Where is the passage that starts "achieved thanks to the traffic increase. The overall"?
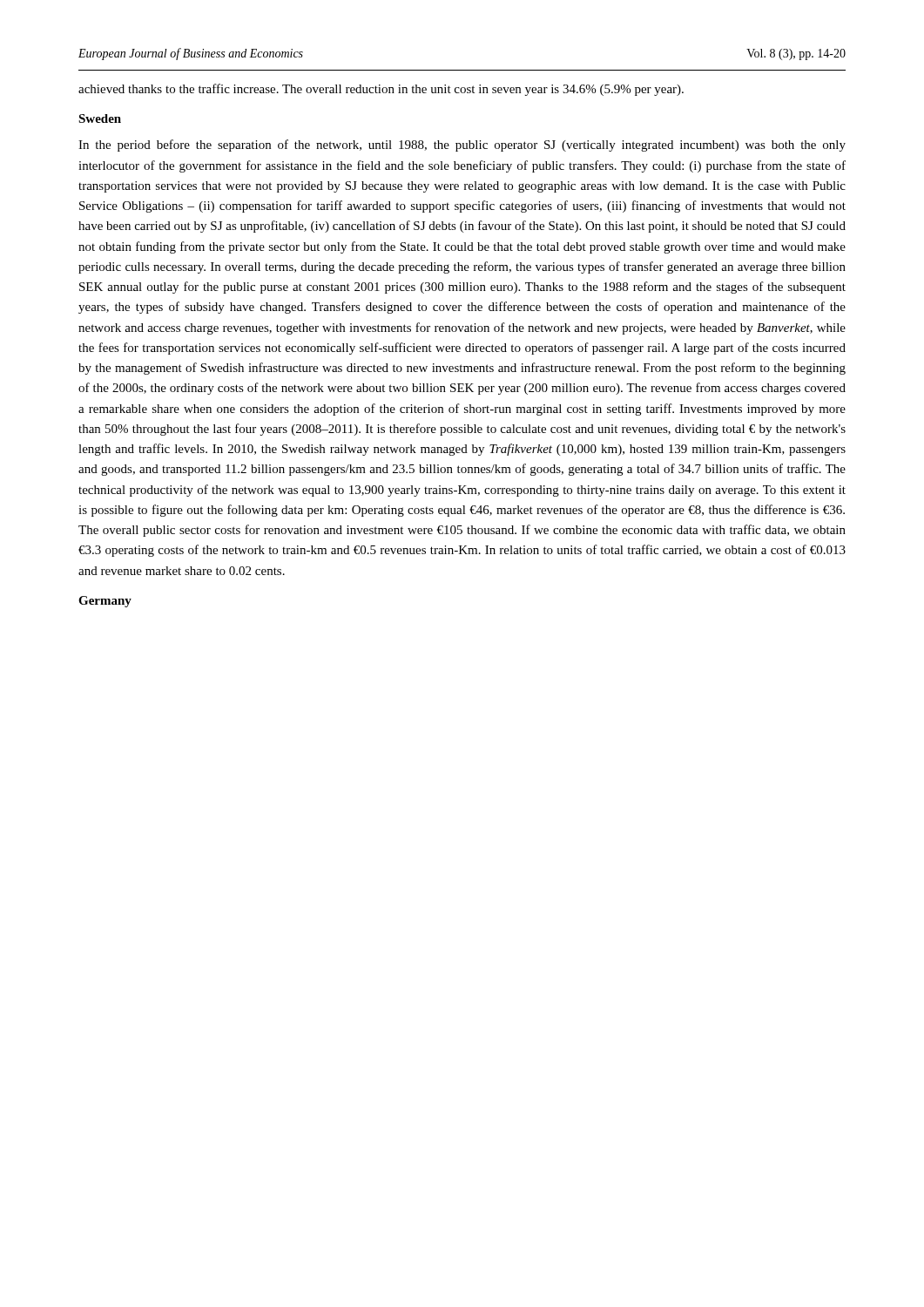Viewport: 924px width, 1307px height. [381, 89]
